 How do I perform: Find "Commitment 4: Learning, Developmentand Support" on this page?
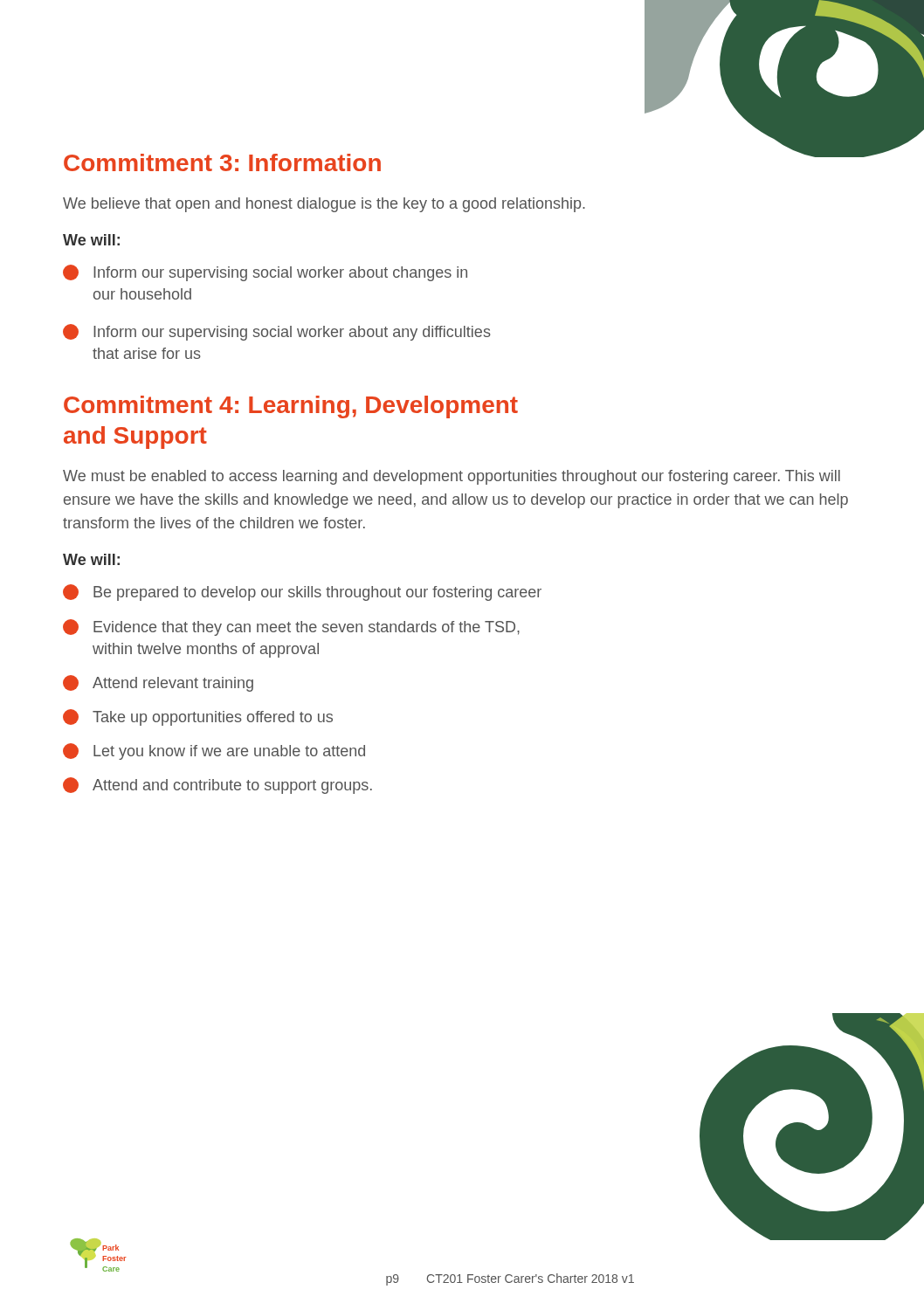(291, 420)
